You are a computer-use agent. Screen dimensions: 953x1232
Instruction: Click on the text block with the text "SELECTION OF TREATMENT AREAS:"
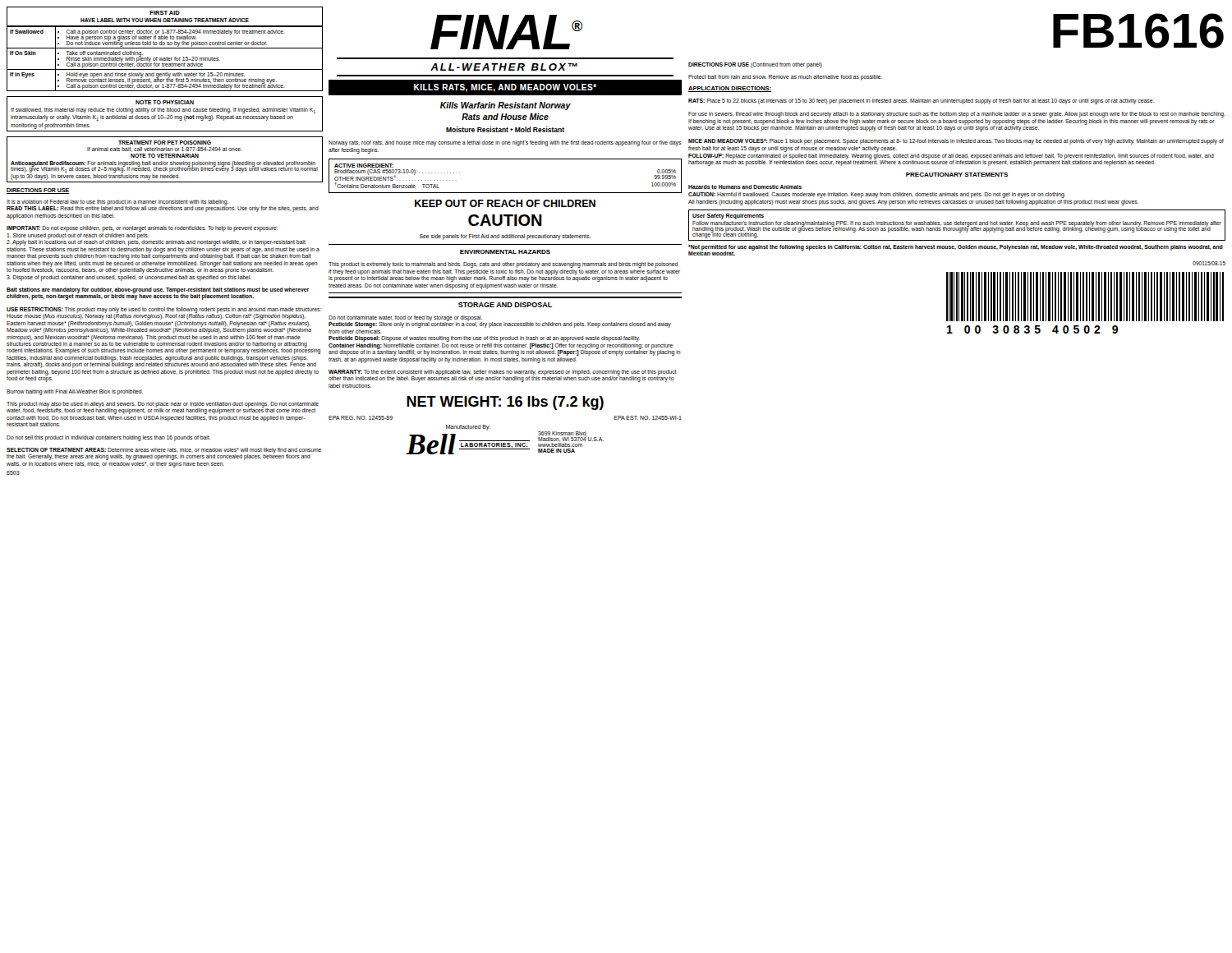tap(165, 457)
